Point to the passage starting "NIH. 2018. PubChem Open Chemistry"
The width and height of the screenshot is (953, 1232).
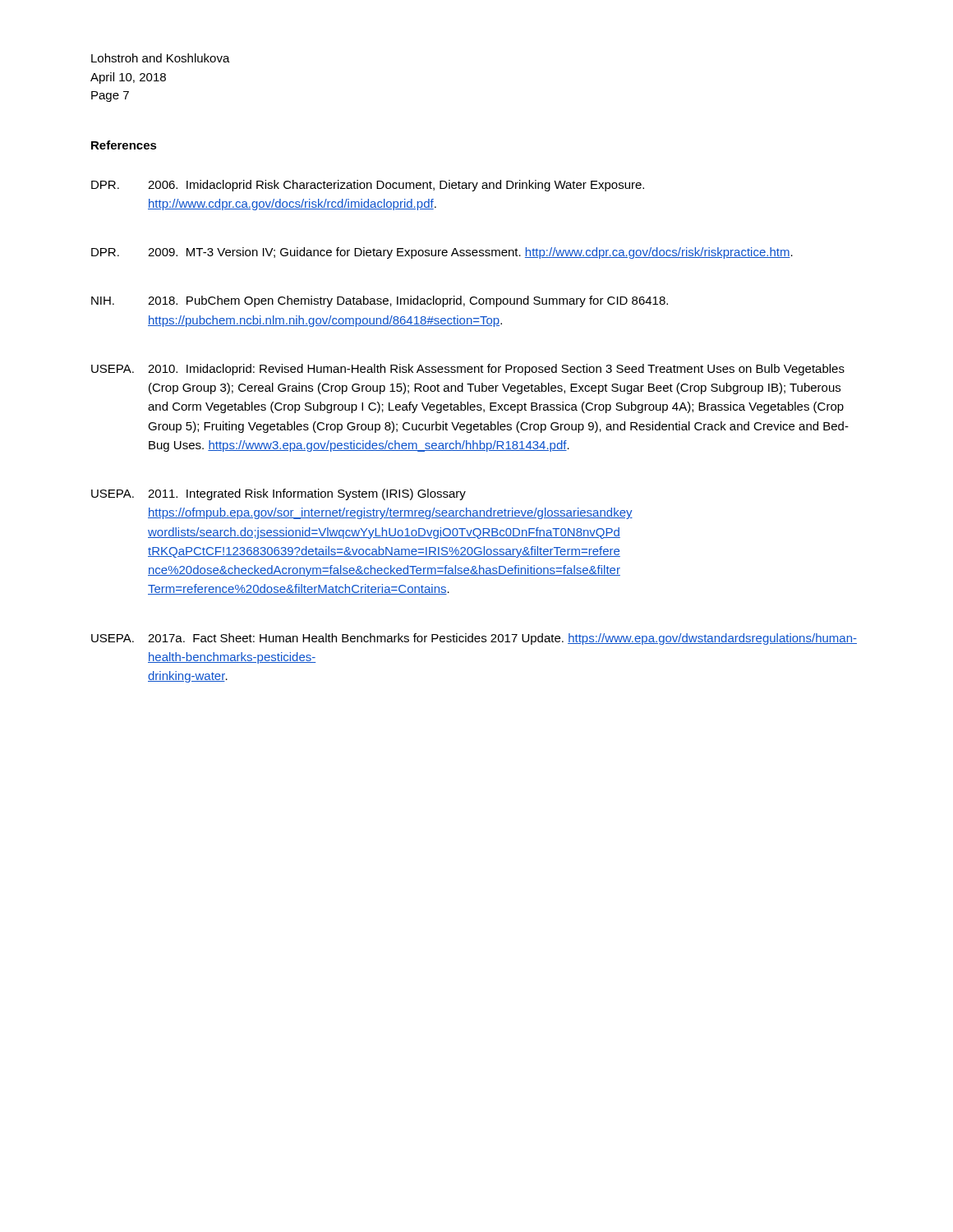(x=476, y=310)
